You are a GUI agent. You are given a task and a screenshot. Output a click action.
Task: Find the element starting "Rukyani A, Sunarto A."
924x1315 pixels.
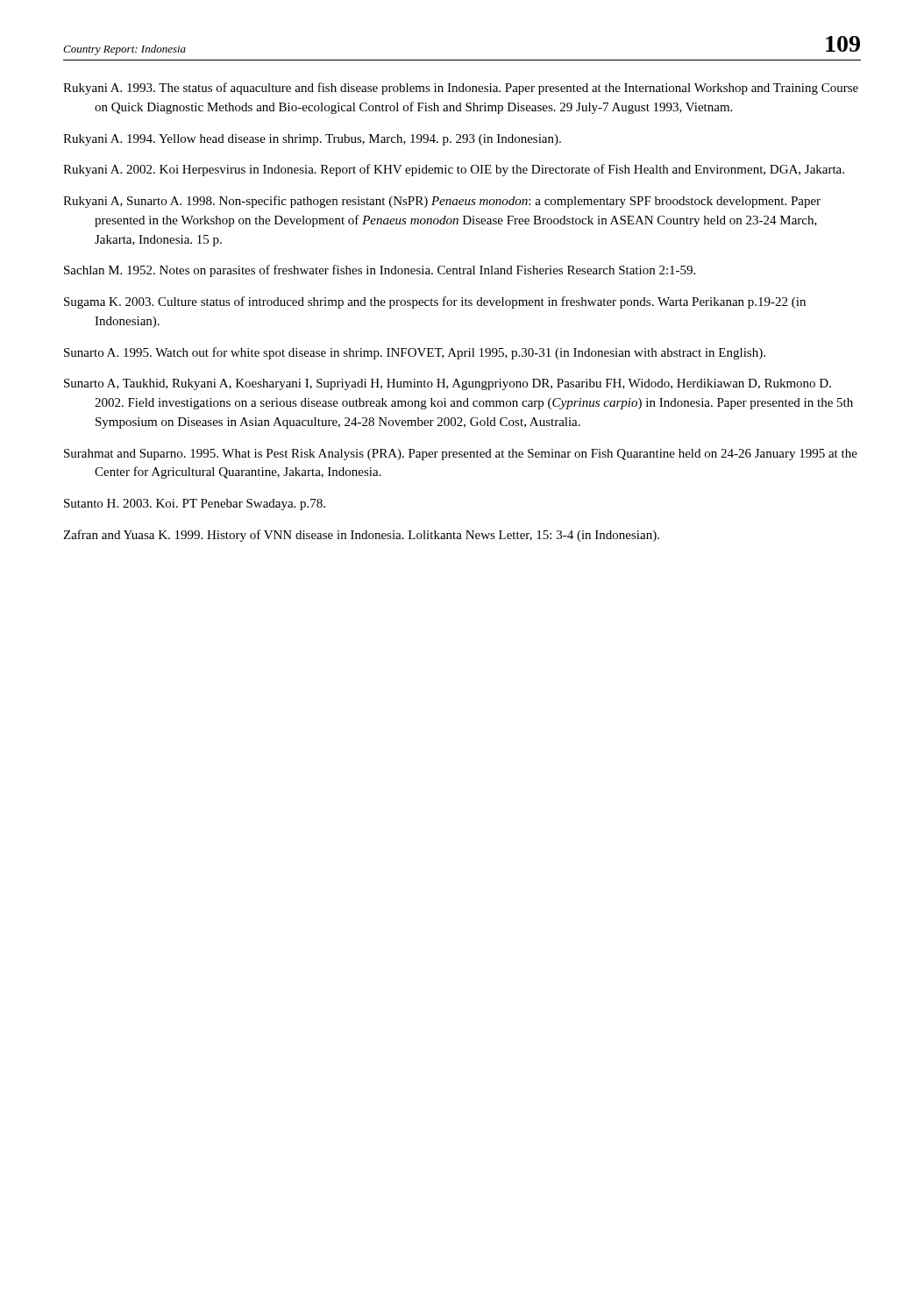coord(442,220)
